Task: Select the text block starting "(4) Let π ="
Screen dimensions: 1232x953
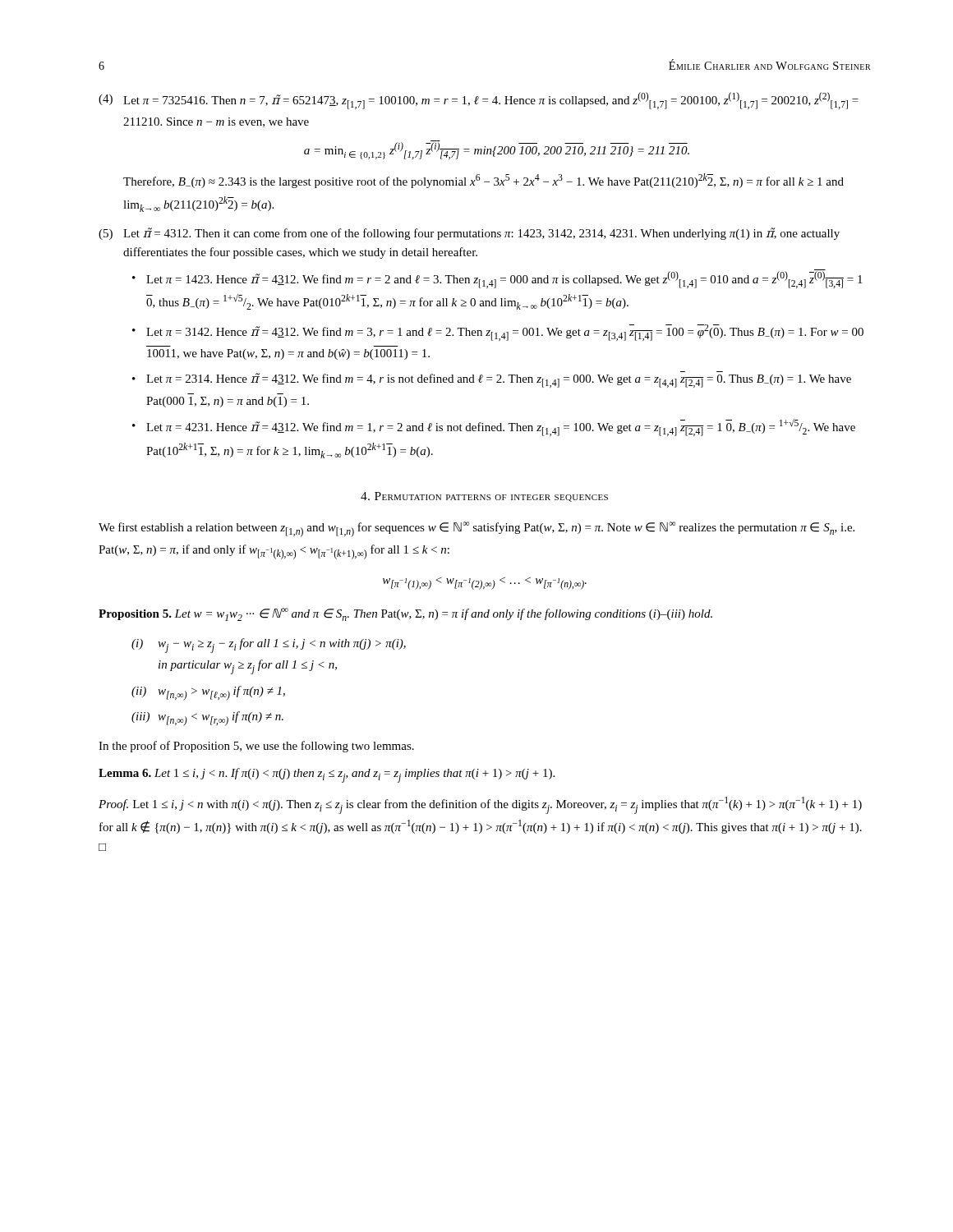Action: (485, 153)
